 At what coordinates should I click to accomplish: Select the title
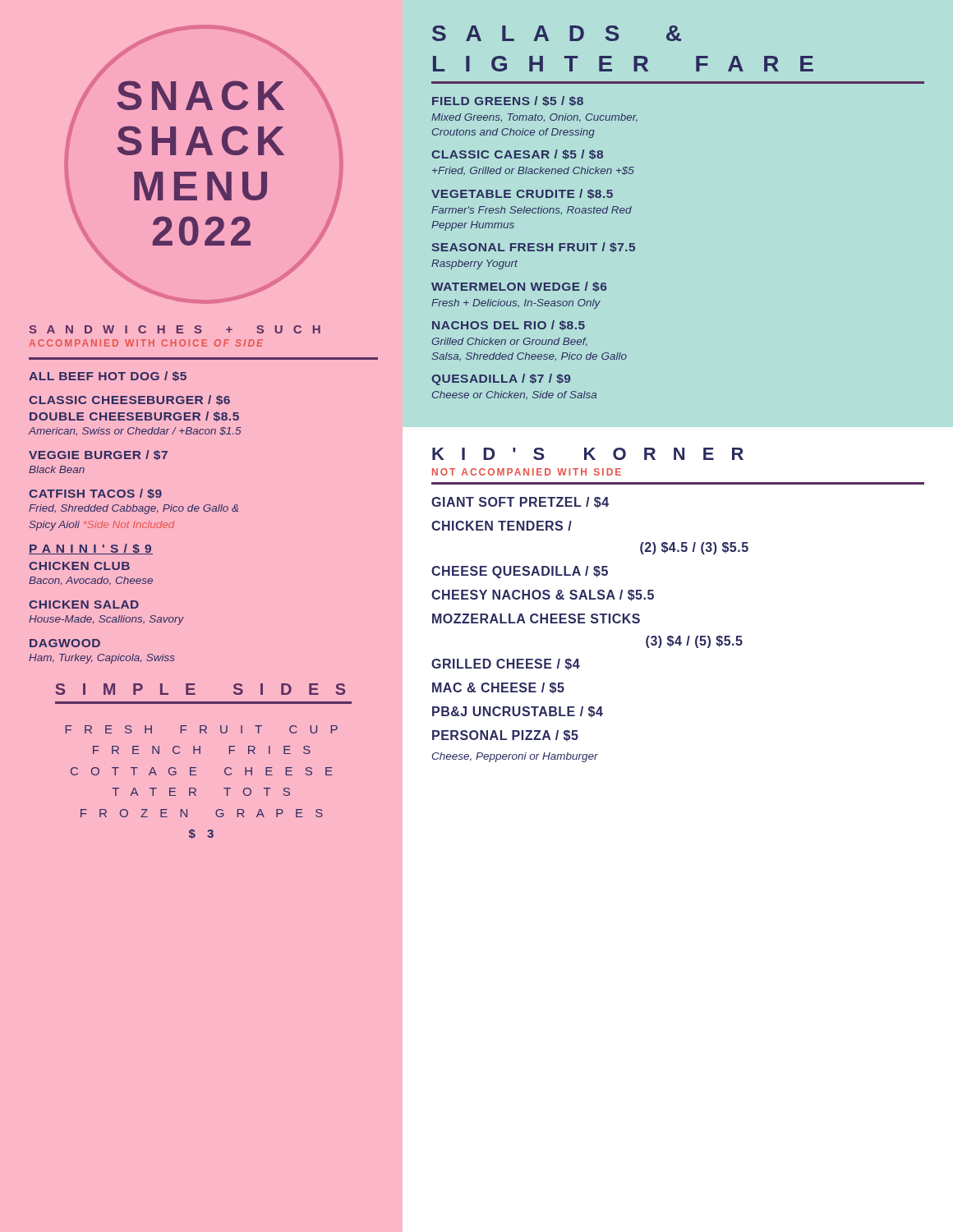(203, 164)
